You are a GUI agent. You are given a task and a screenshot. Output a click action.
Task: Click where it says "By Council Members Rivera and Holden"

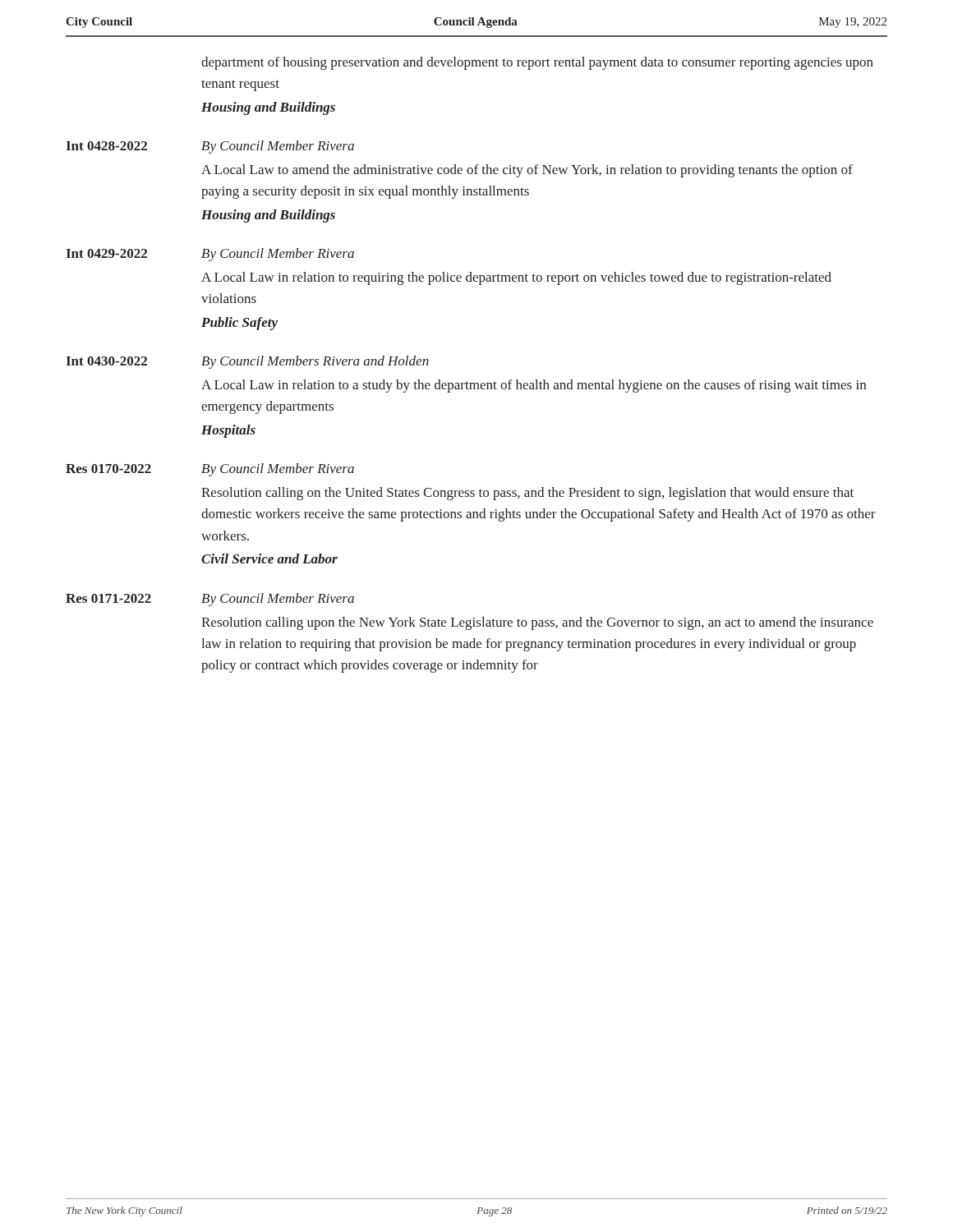(x=315, y=361)
